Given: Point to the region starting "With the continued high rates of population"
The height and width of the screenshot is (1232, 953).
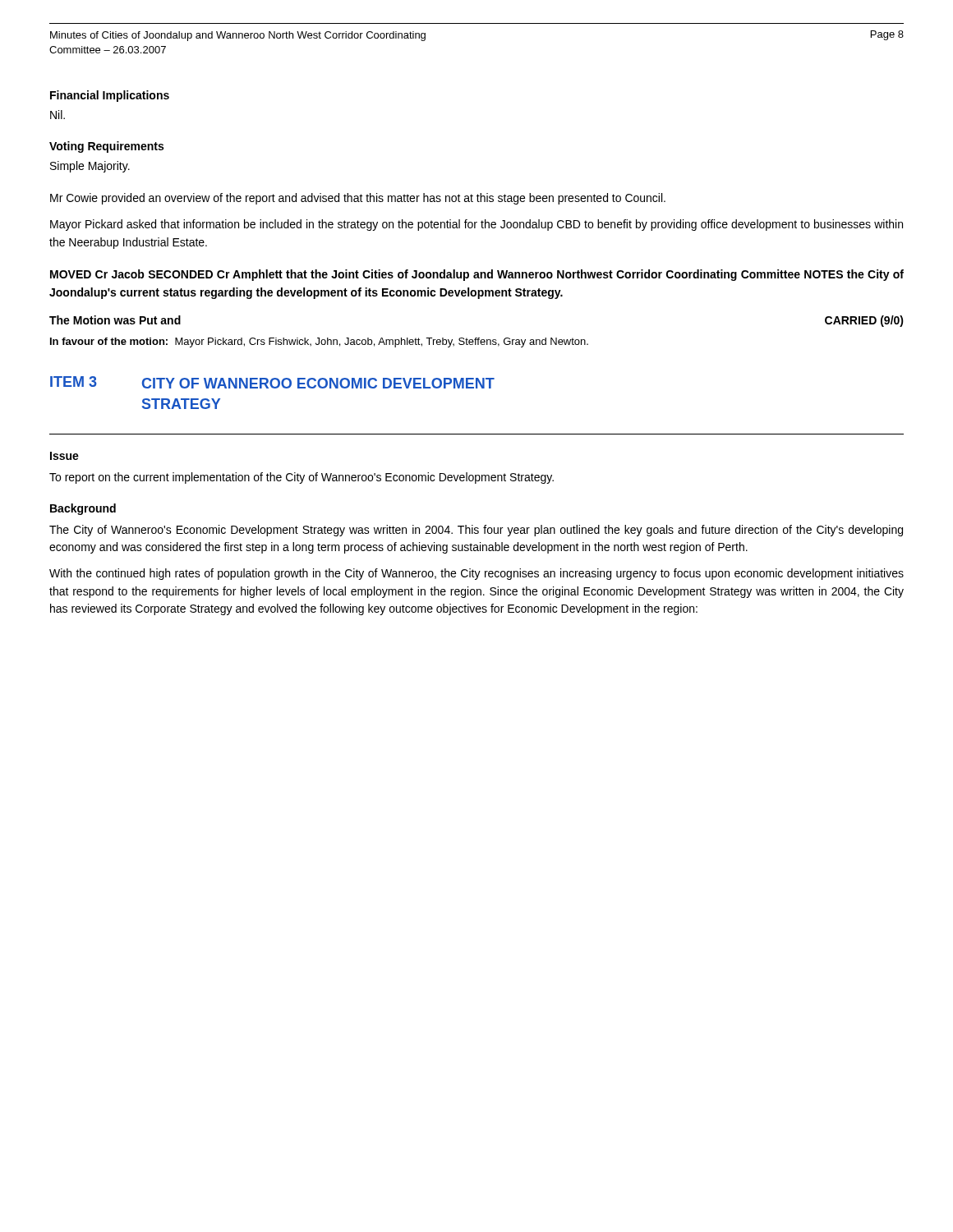Looking at the screenshot, I should point(476,591).
